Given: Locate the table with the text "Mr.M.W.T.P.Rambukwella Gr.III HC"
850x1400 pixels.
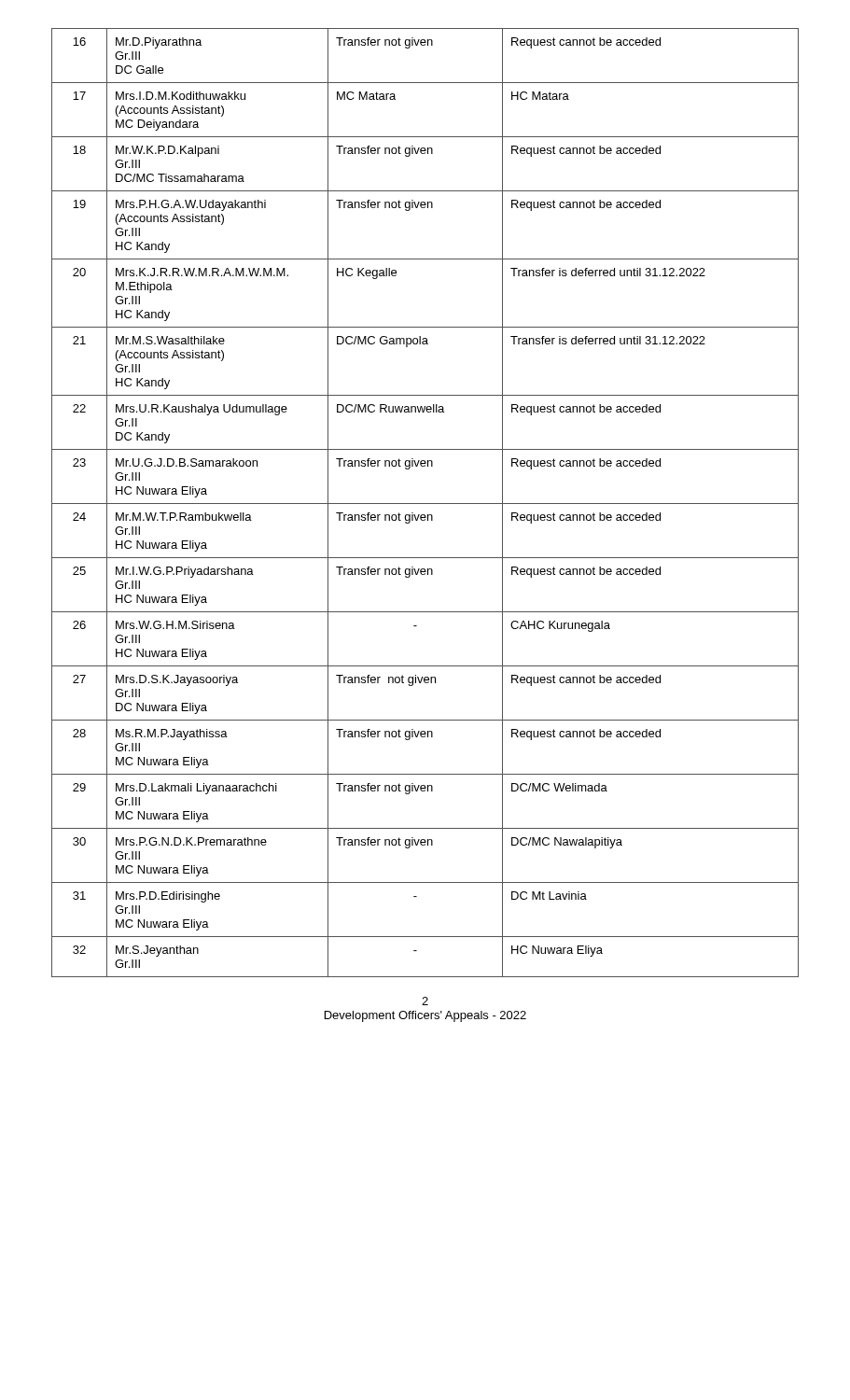Looking at the screenshot, I should 425,503.
